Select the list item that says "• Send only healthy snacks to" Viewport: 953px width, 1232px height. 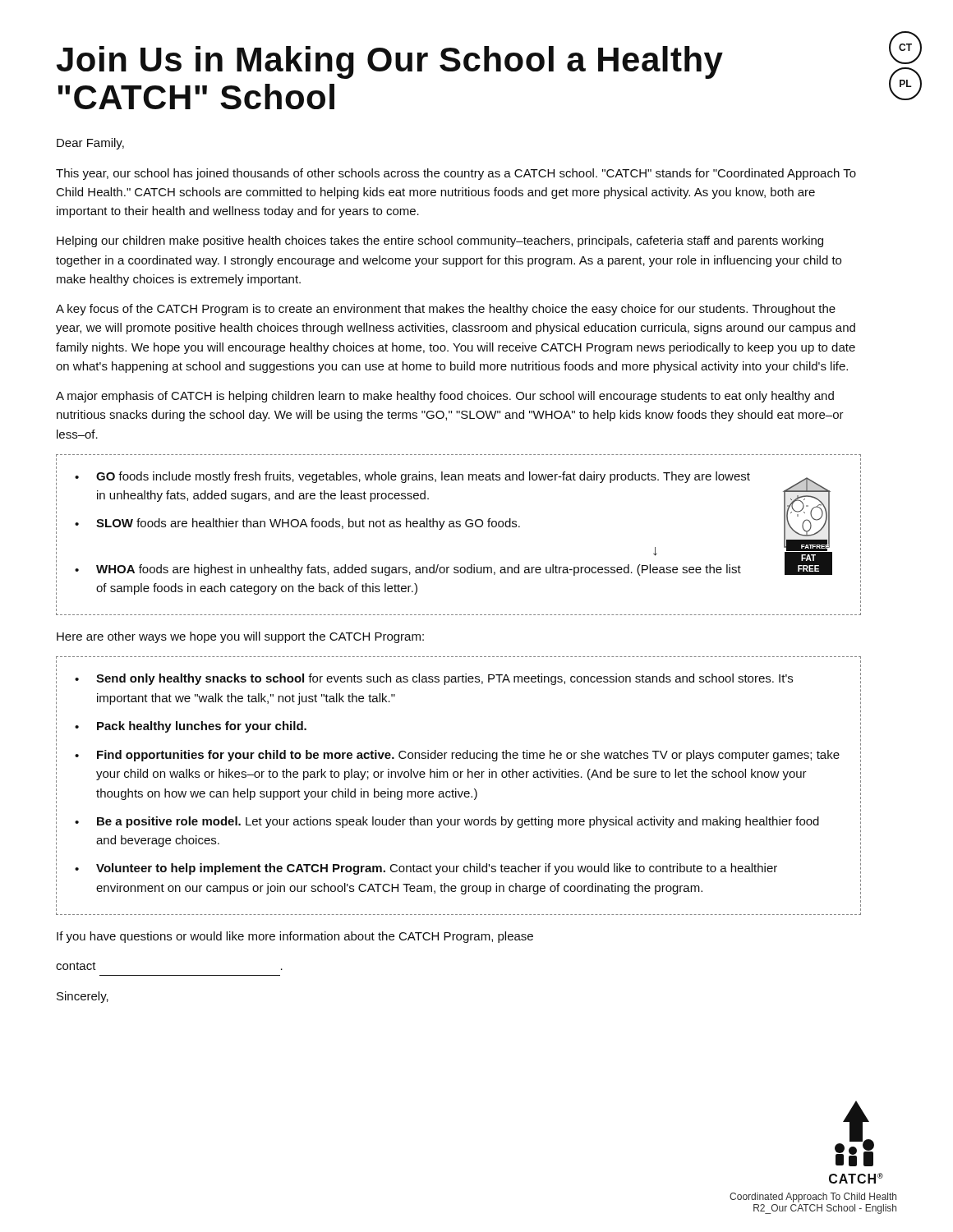coord(458,688)
